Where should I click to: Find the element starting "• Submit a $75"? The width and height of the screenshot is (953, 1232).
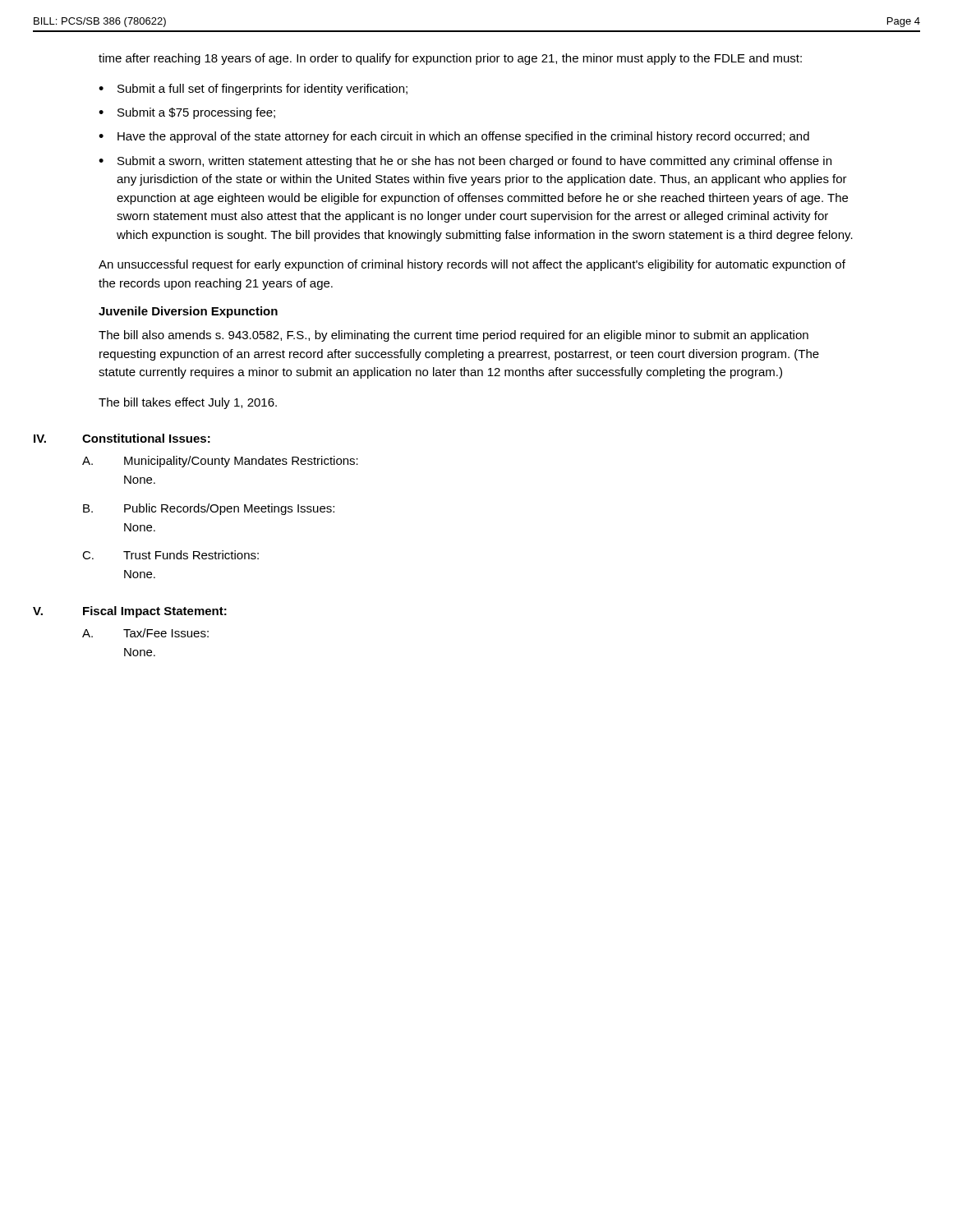[187, 113]
